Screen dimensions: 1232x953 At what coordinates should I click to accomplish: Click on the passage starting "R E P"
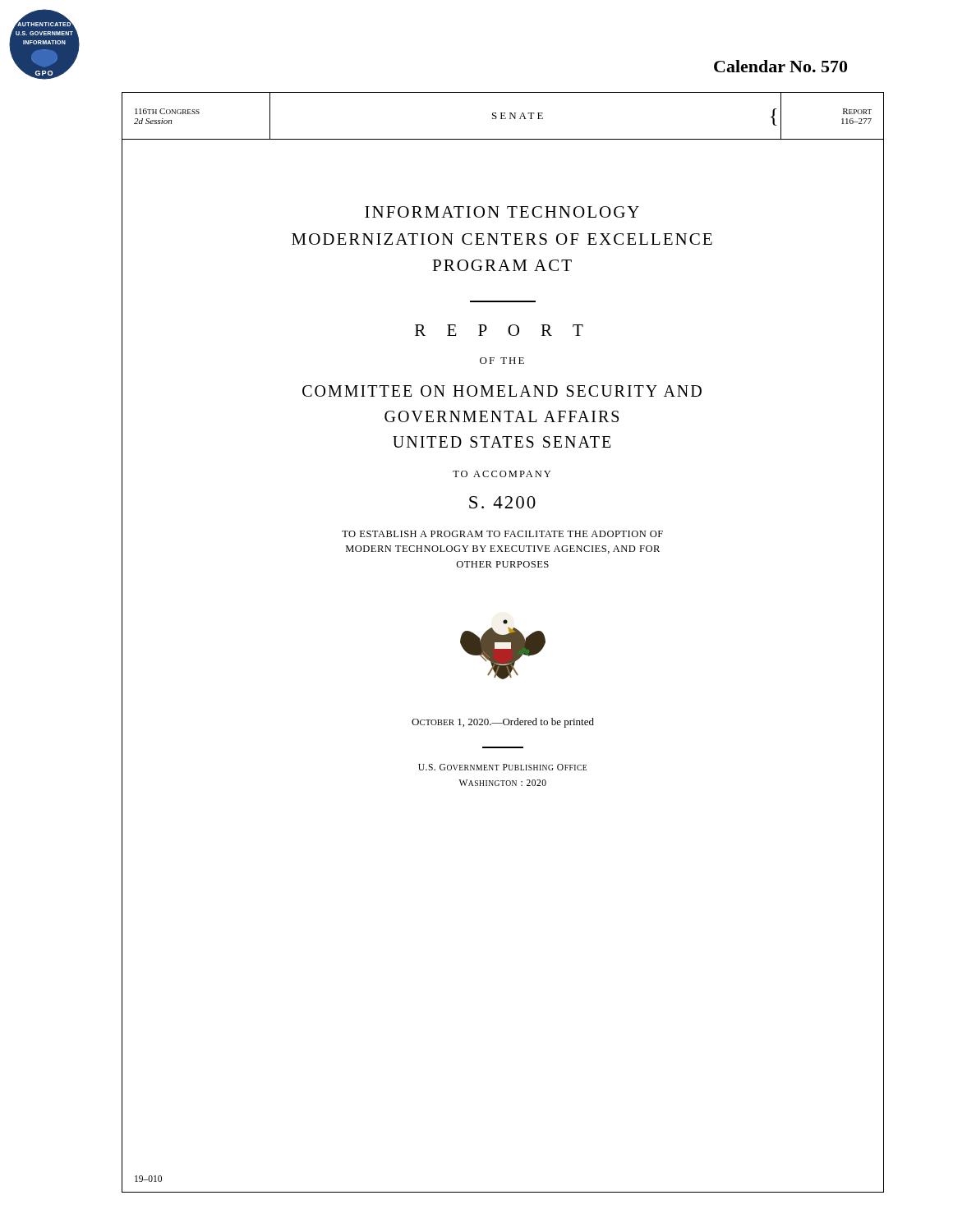tap(503, 330)
